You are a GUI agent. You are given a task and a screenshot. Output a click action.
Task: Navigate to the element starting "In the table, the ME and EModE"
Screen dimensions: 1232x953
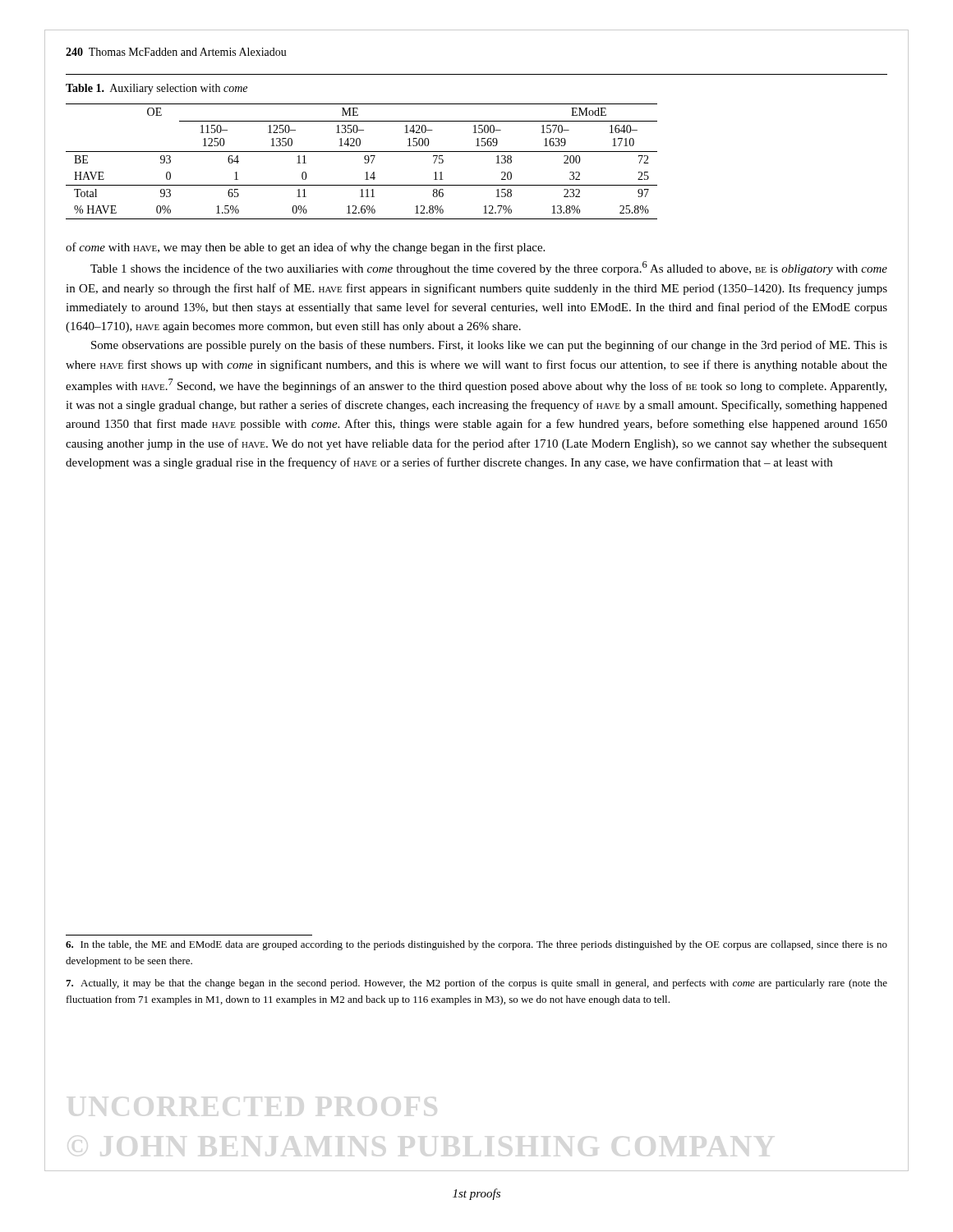point(476,952)
